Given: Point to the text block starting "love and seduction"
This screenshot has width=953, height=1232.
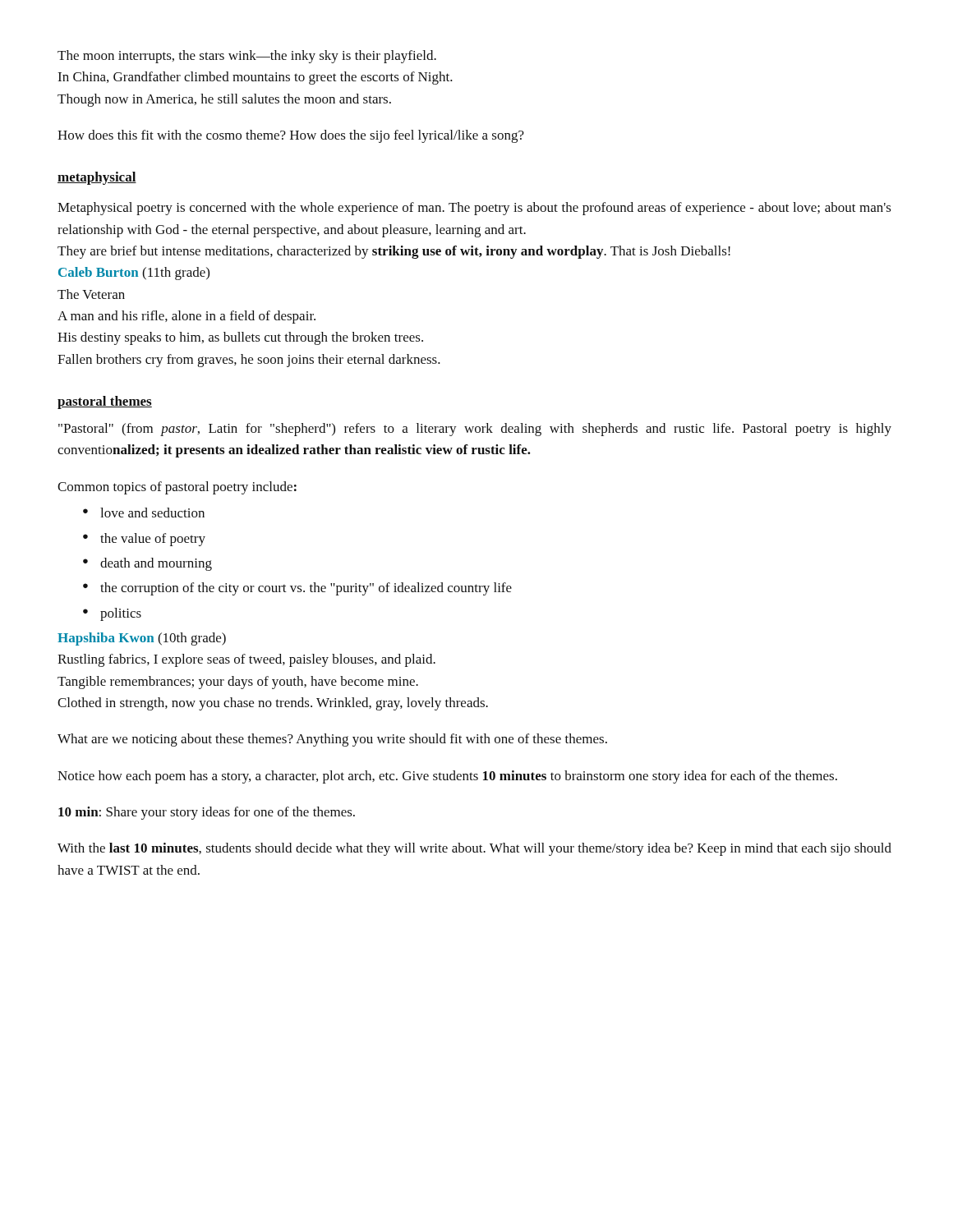Looking at the screenshot, I should tap(153, 513).
